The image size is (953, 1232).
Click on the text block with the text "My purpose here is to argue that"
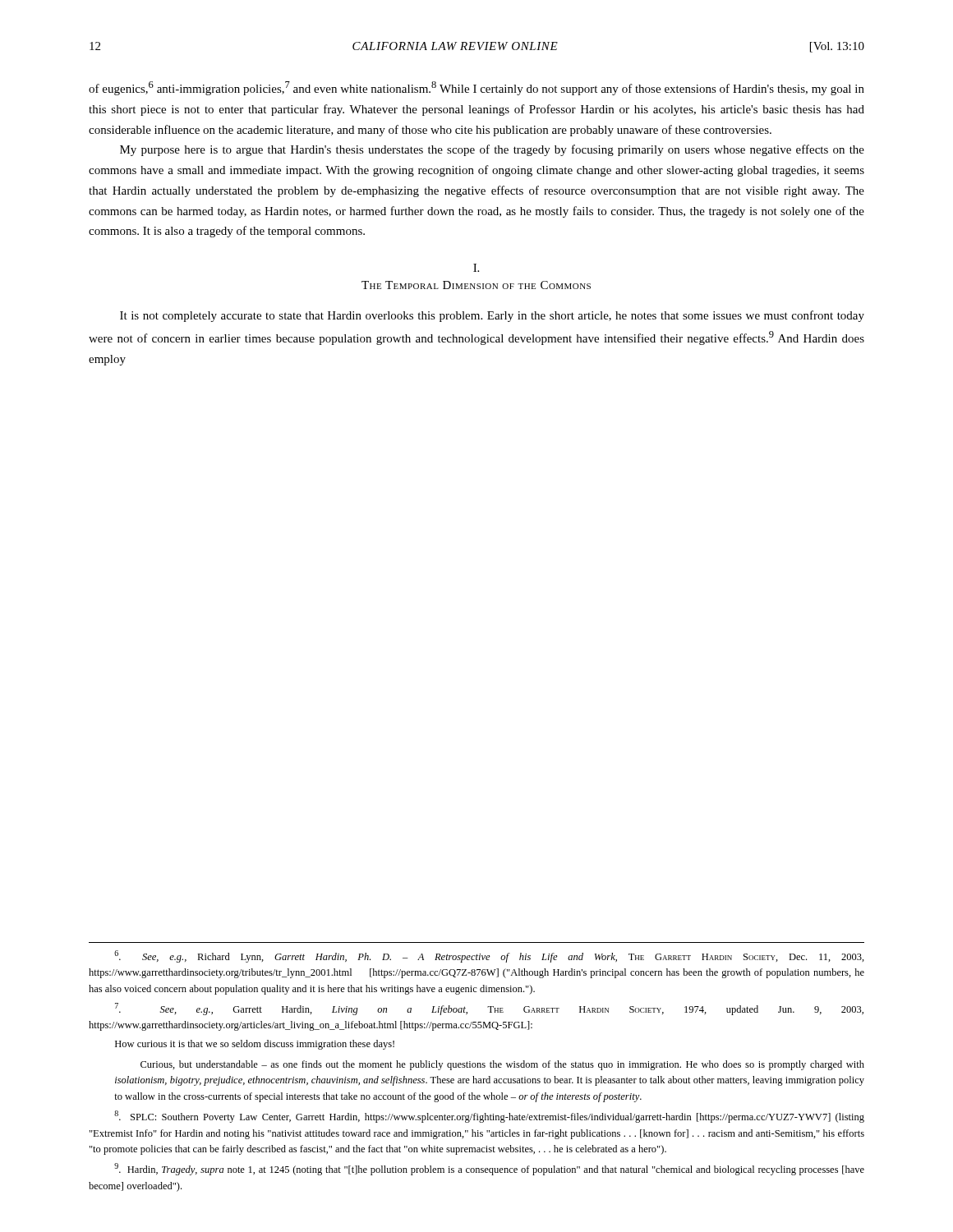coord(476,191)
